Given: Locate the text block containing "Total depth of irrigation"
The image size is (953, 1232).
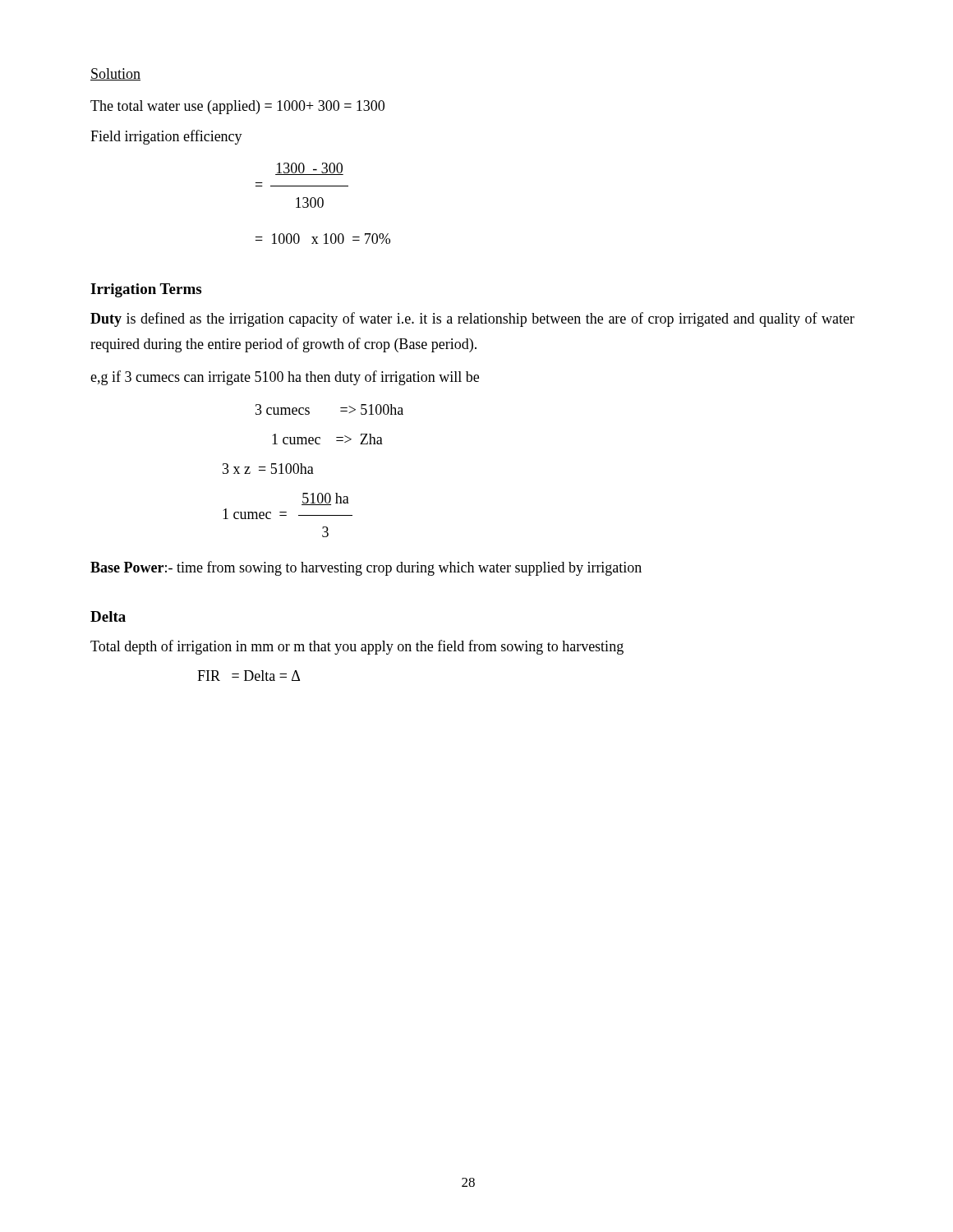Looking at the screenshot, I should pos(357,646).
